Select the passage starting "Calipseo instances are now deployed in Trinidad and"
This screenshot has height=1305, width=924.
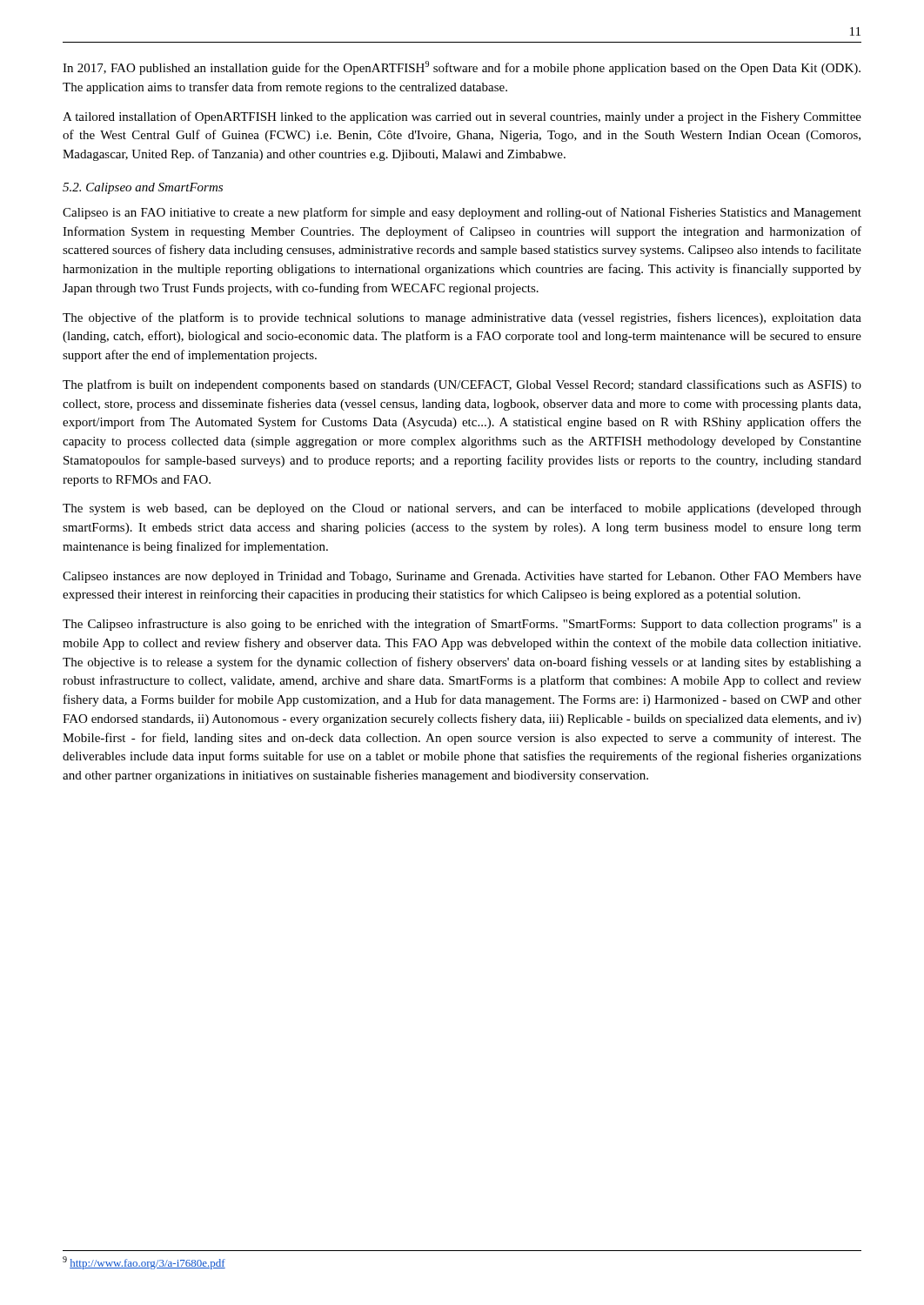[462, 586]
